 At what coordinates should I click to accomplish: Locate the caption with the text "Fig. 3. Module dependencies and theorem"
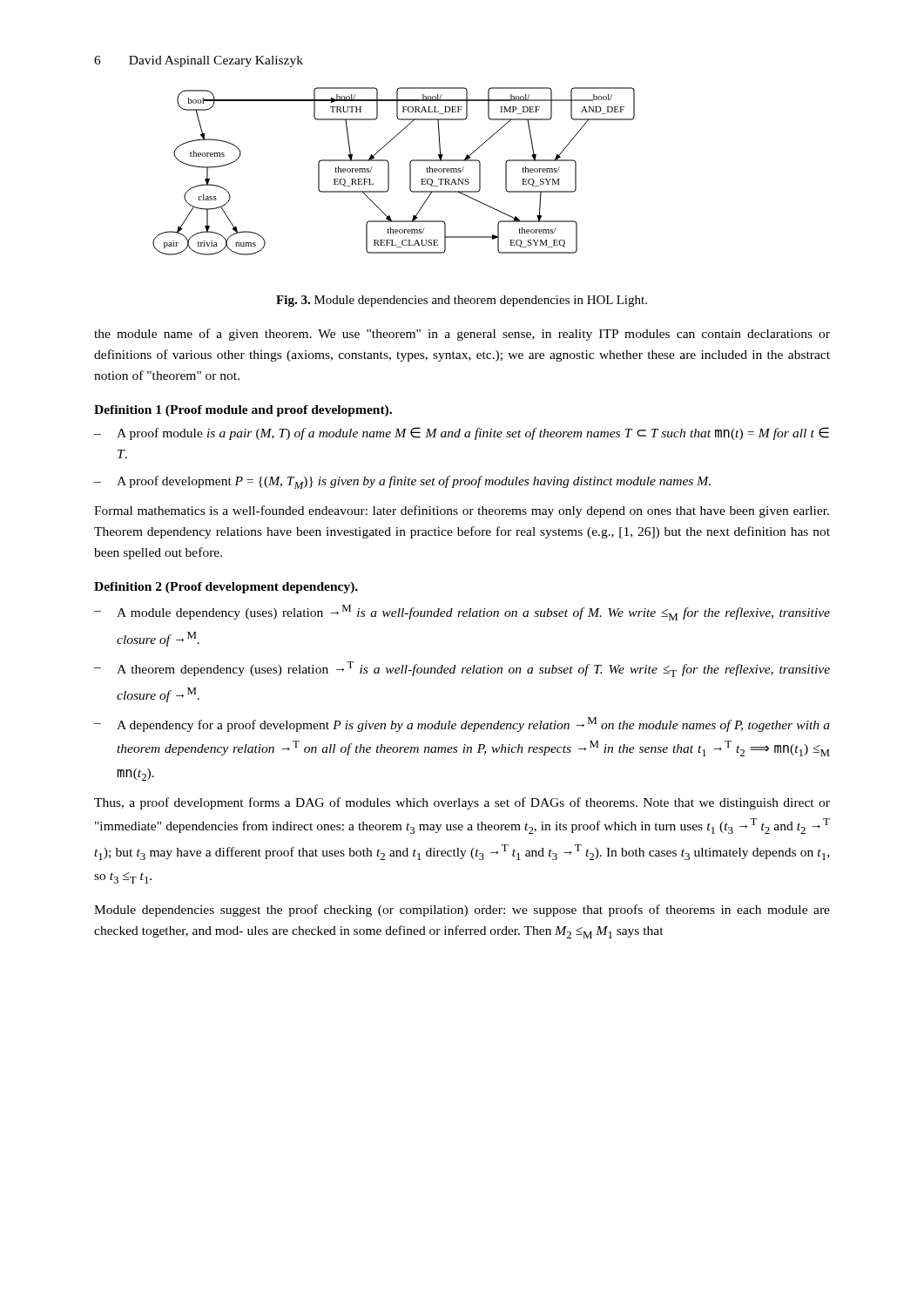coord(462,300)
